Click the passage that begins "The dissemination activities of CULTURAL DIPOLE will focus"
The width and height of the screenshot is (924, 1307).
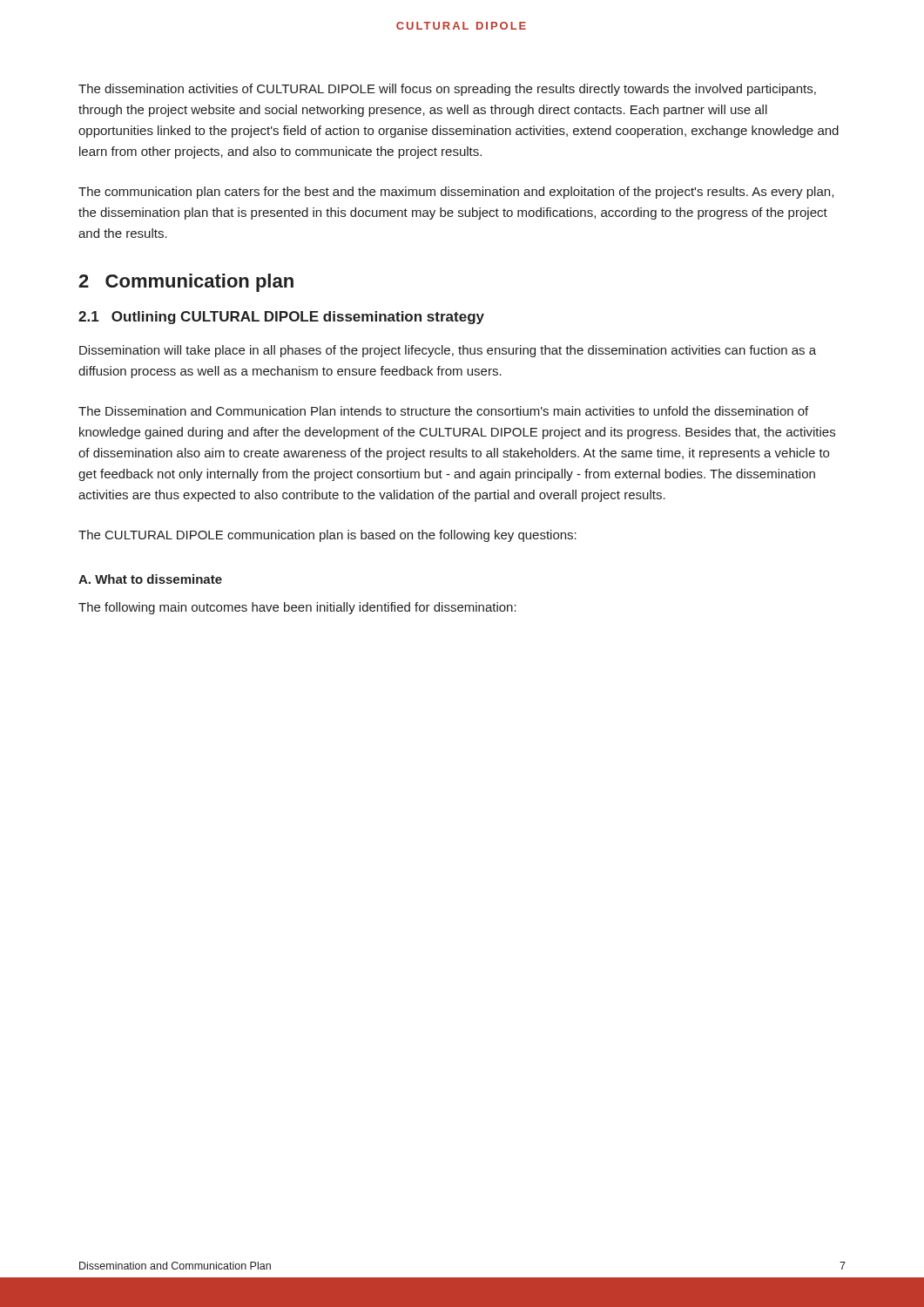coord(459,120)
